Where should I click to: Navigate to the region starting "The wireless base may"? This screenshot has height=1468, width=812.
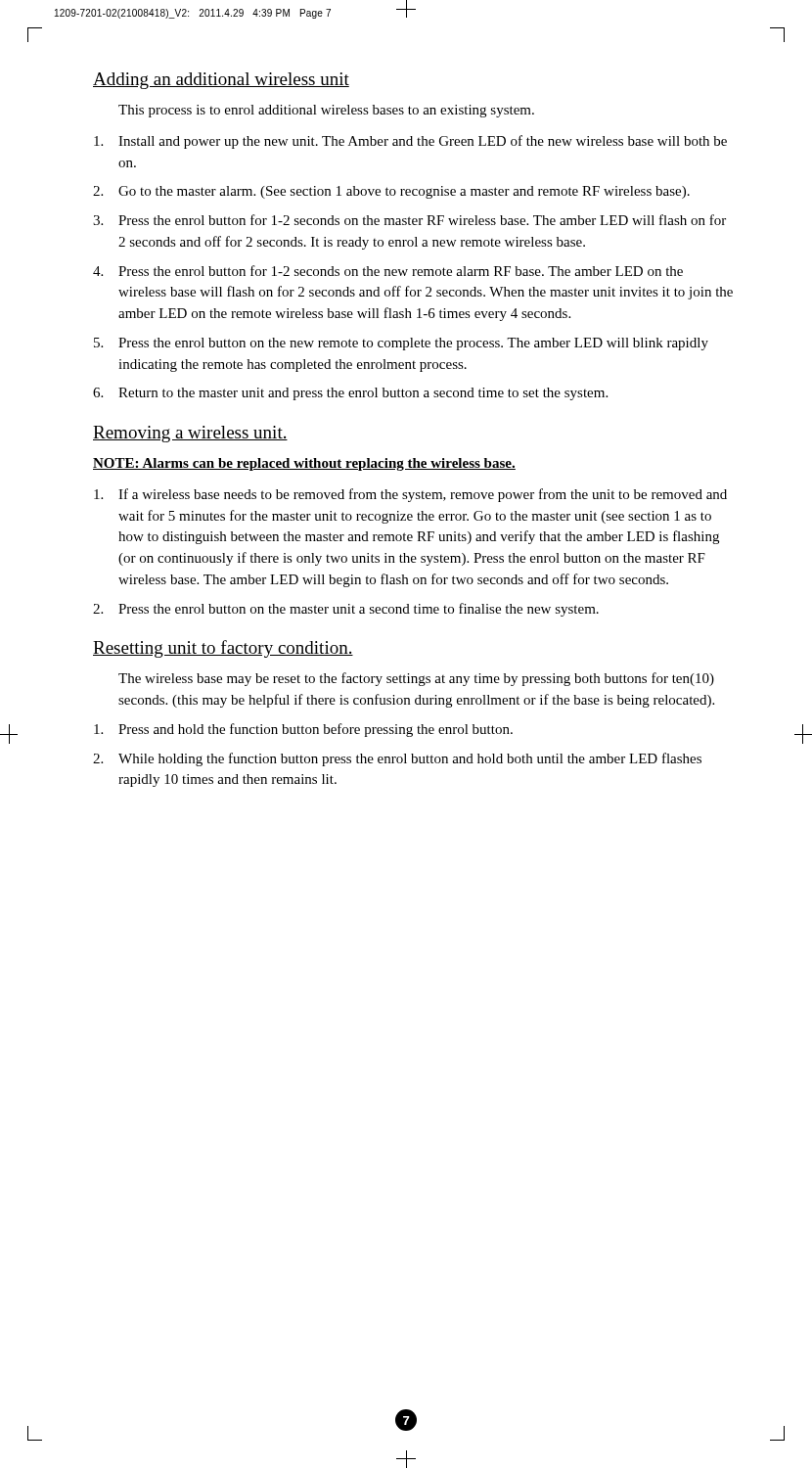tap(417, 689)
